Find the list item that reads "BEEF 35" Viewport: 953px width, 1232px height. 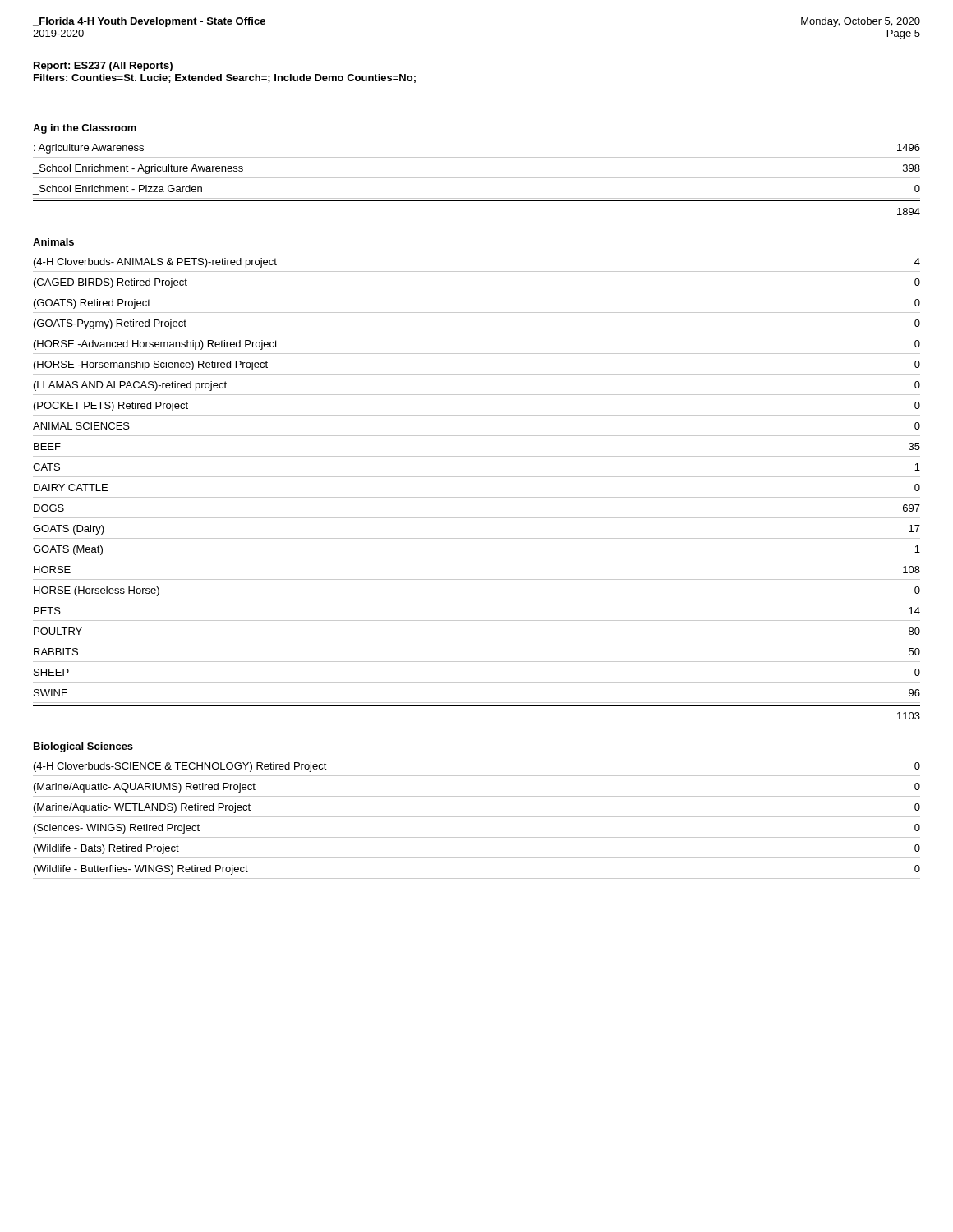[476, 446]
